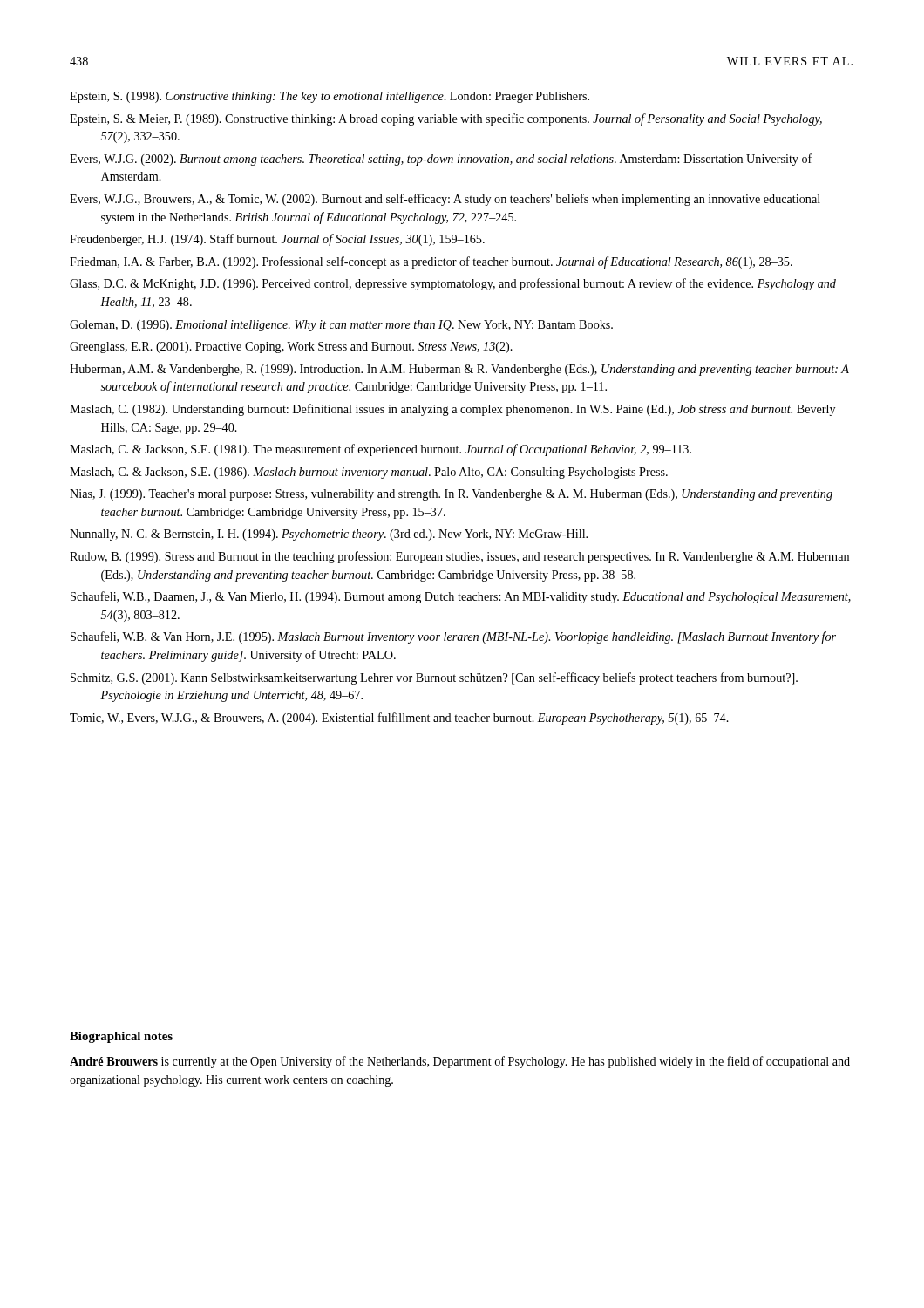
Task: Locate the passage starting "Nunnally, N. C. & Bernstein, I."
Action: tap(329, 534)
